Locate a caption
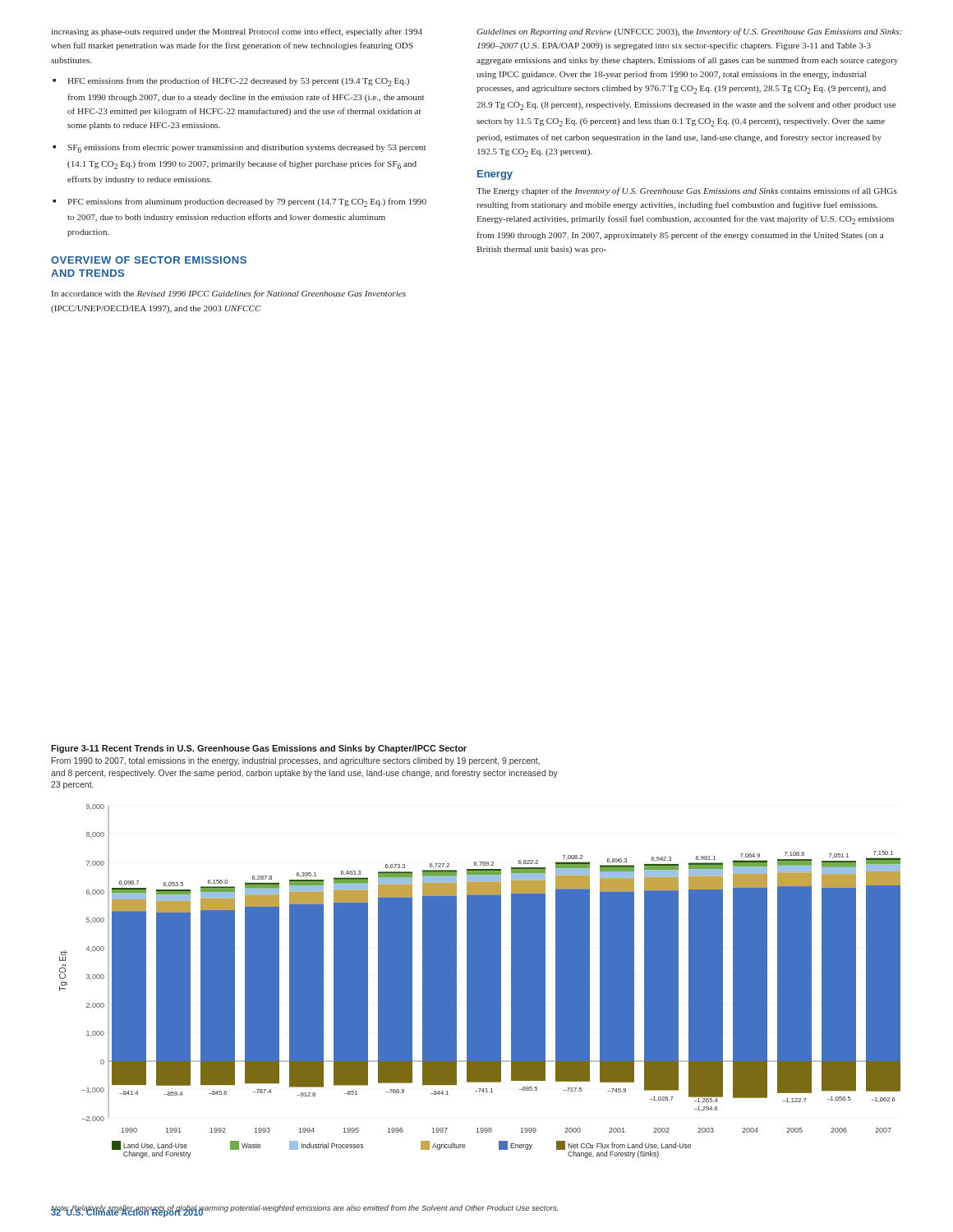Viewport: 953px width, 1232px height. (478, 767)
